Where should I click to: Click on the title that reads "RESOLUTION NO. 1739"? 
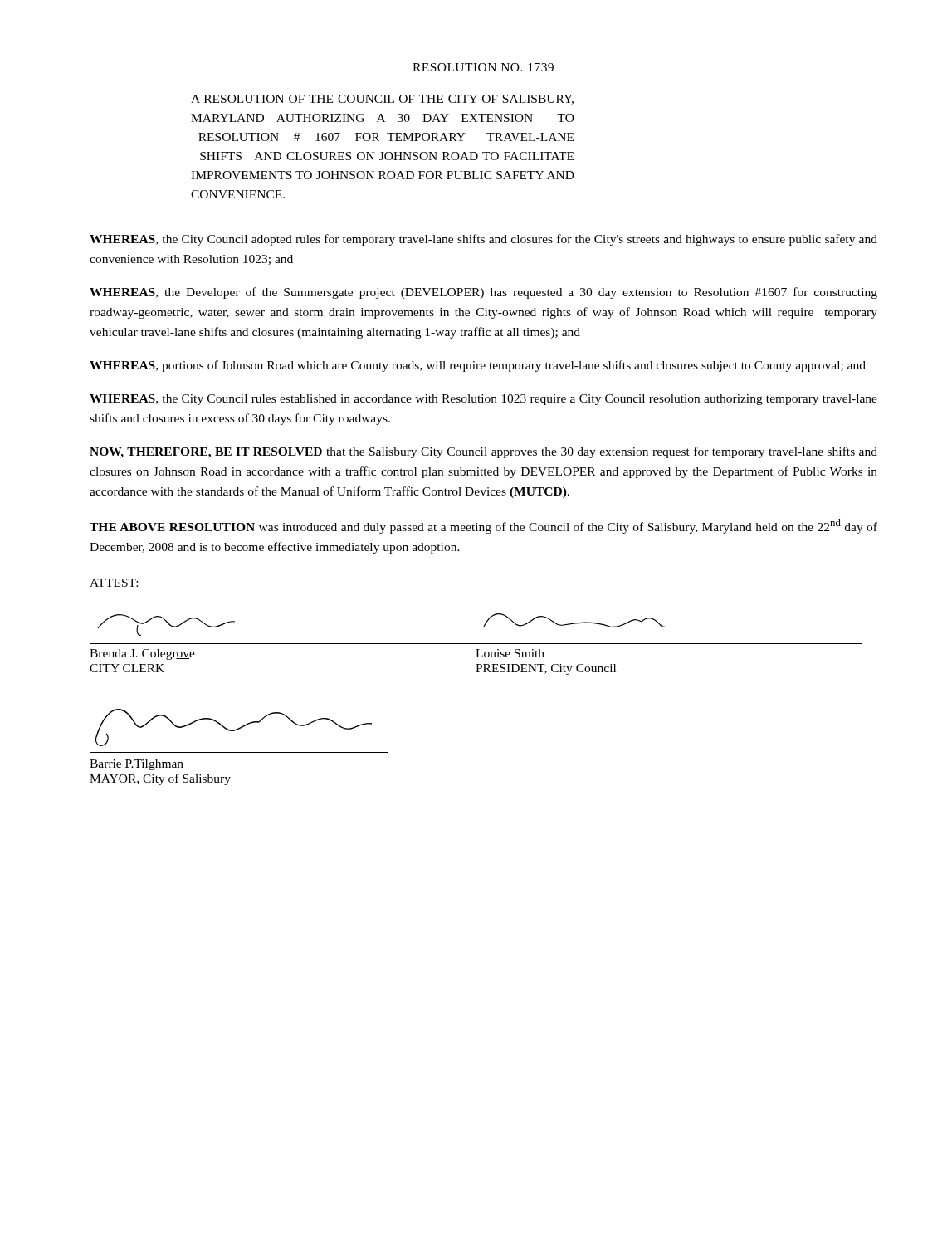[483, 67]
